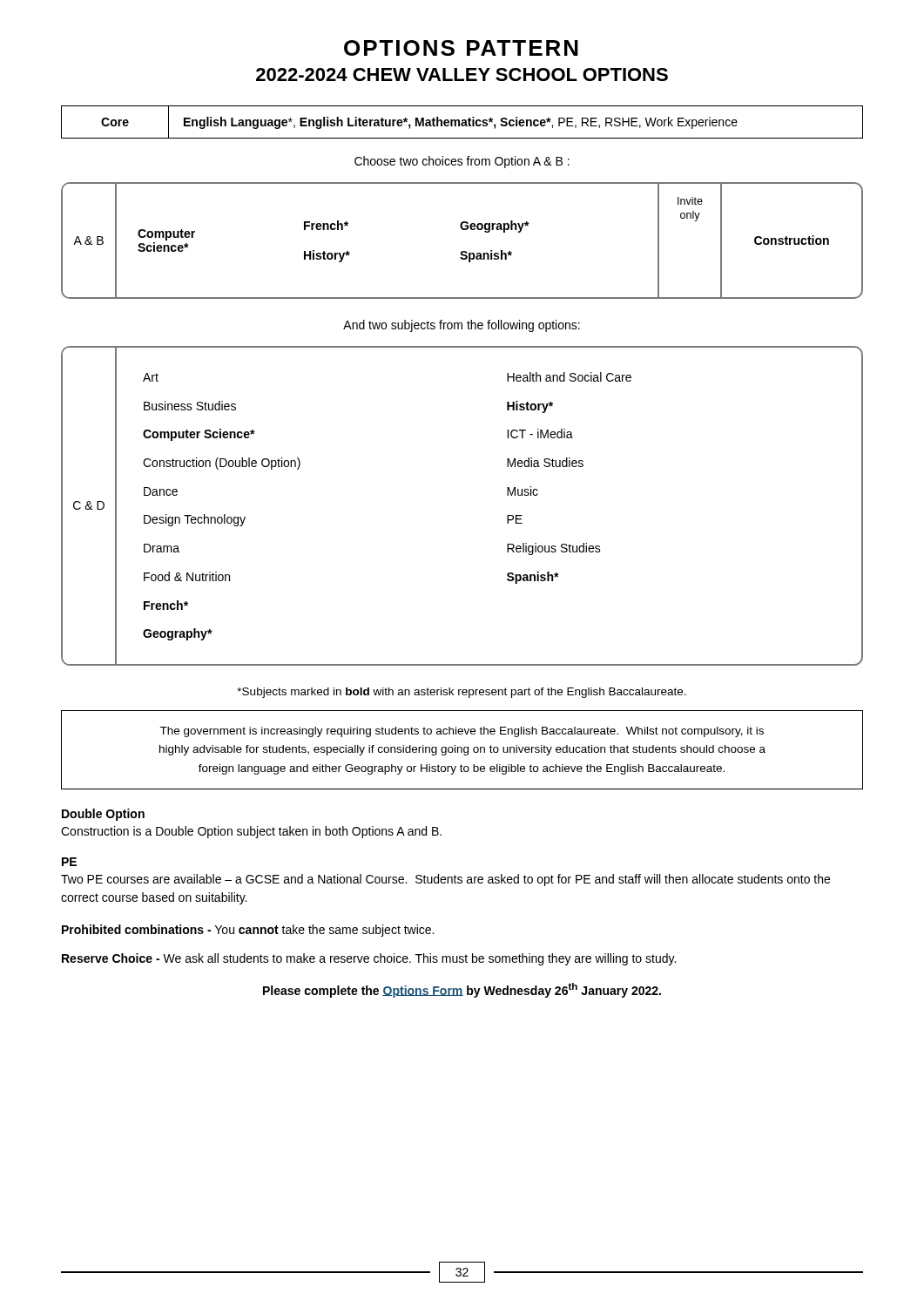The image size is (924, 1307).
Task: Point to the block starting "Reserve Choice - We ask all"
Action: pyautogui.click(x=369, y=958)
